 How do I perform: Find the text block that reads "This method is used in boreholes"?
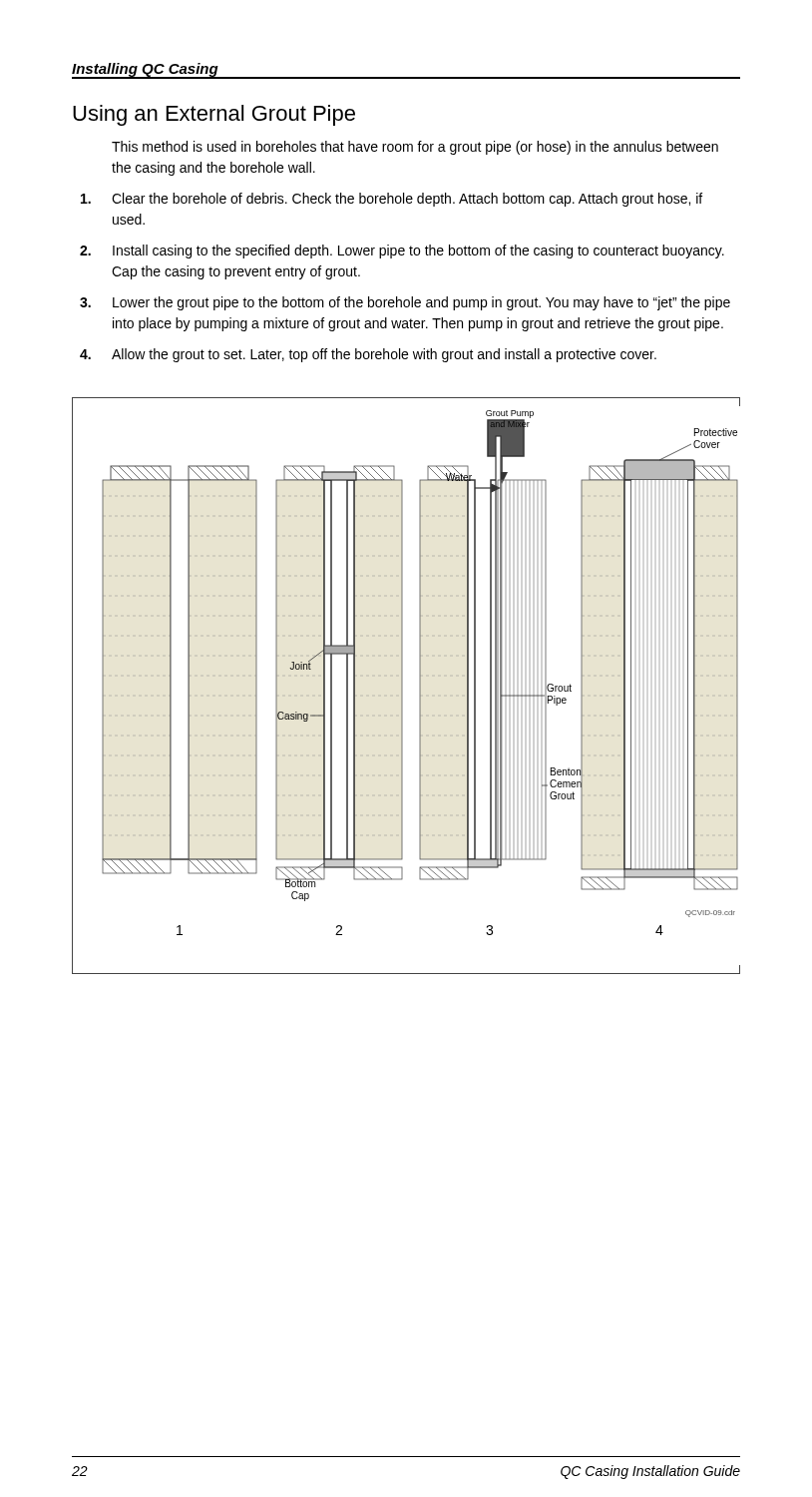click(x=415, y=157)
